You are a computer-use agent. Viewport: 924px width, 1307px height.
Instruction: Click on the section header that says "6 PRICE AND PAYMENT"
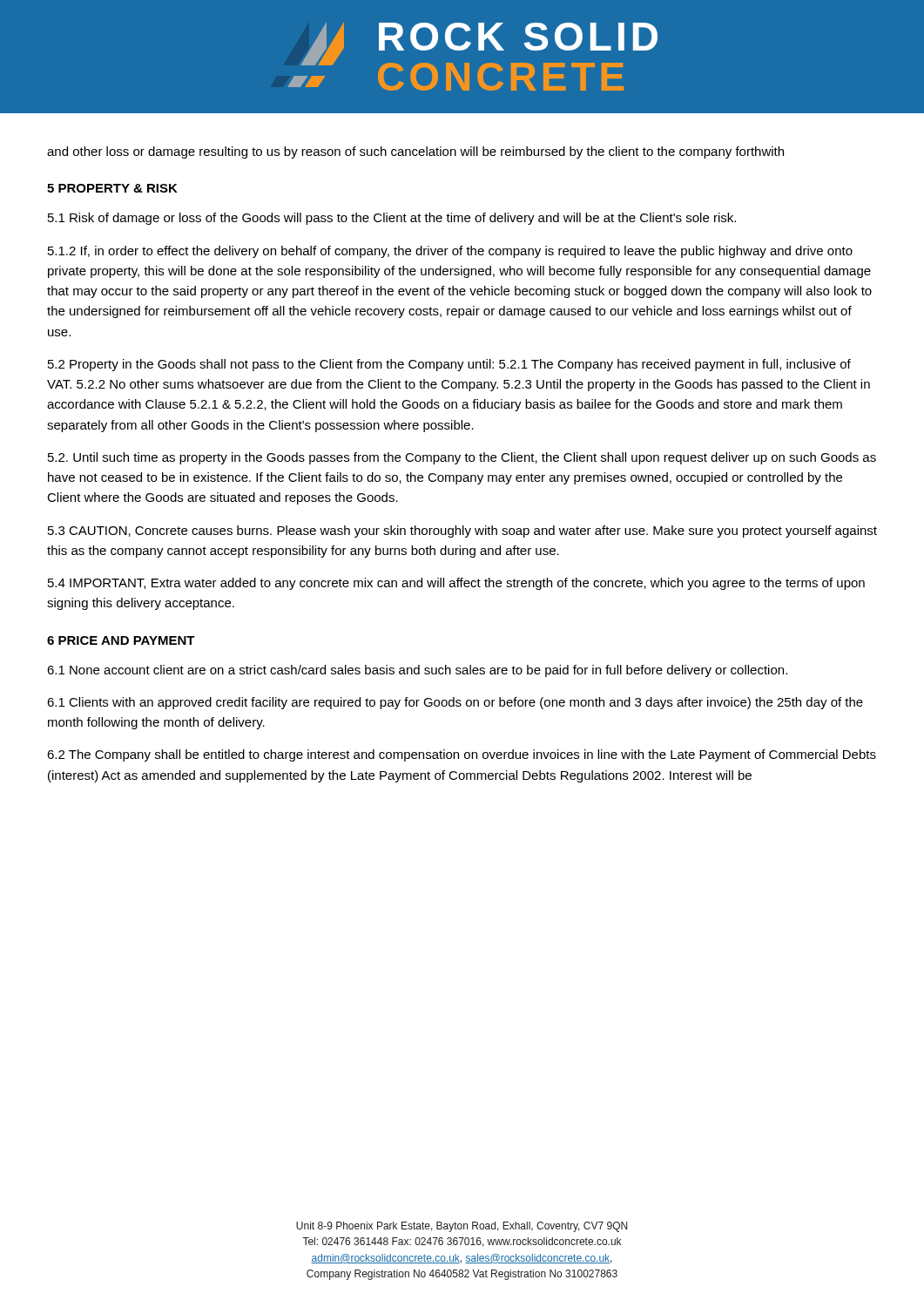[x=121, y=640]
